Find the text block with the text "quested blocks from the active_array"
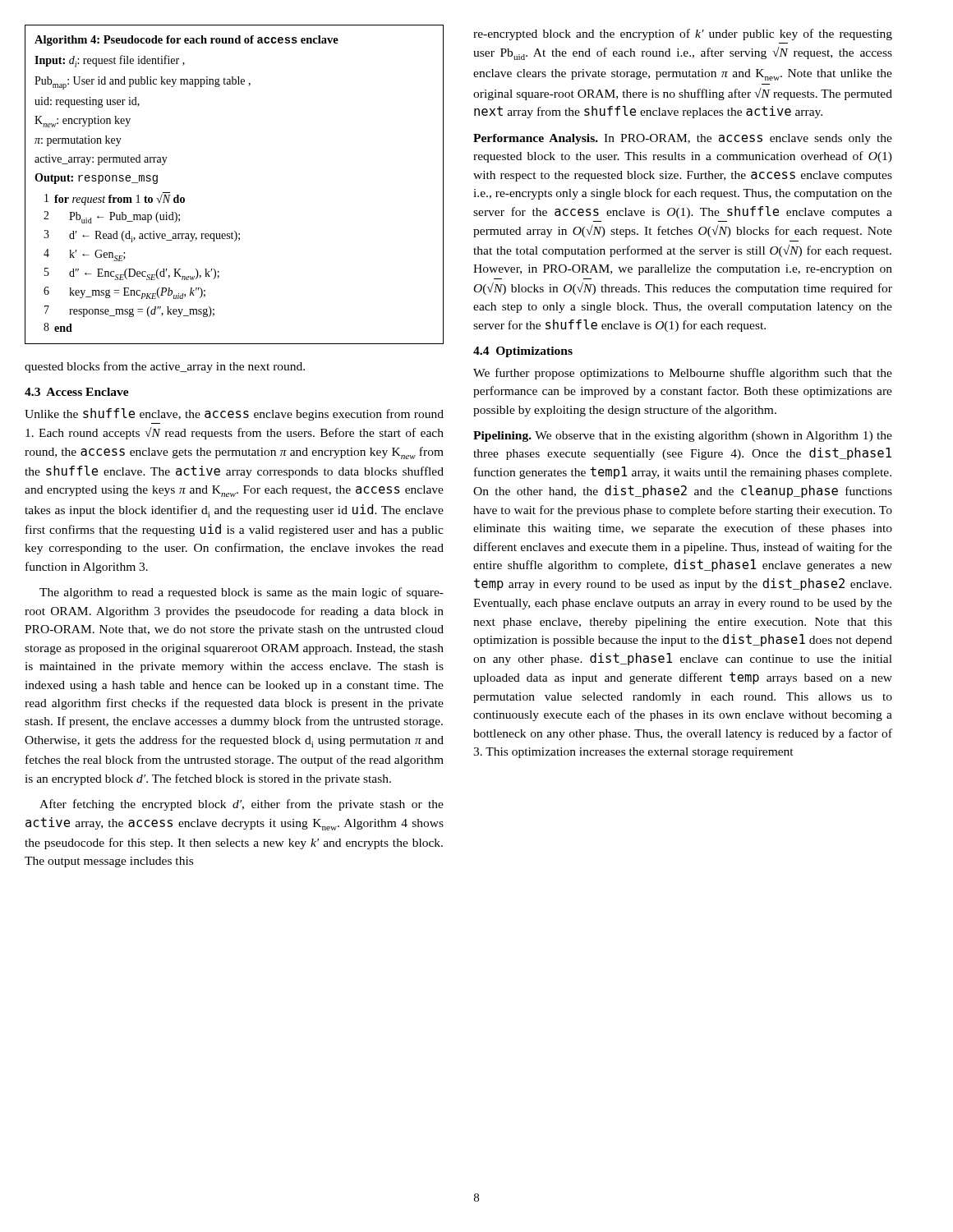Image resolution: width=953 pixels, height=1232 pixels. click(x=234, y=366)
